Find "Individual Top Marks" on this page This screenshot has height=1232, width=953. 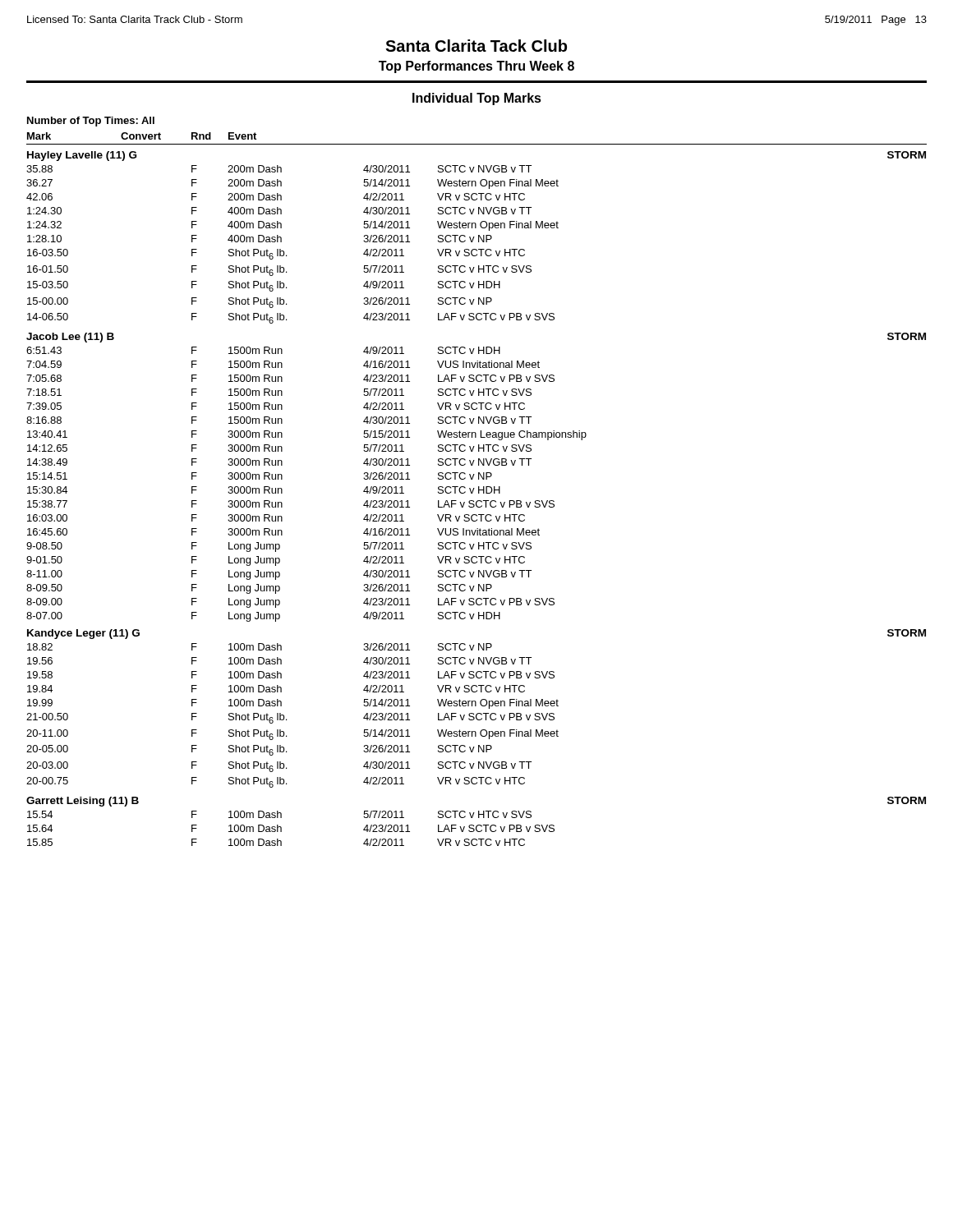(476, 99)
